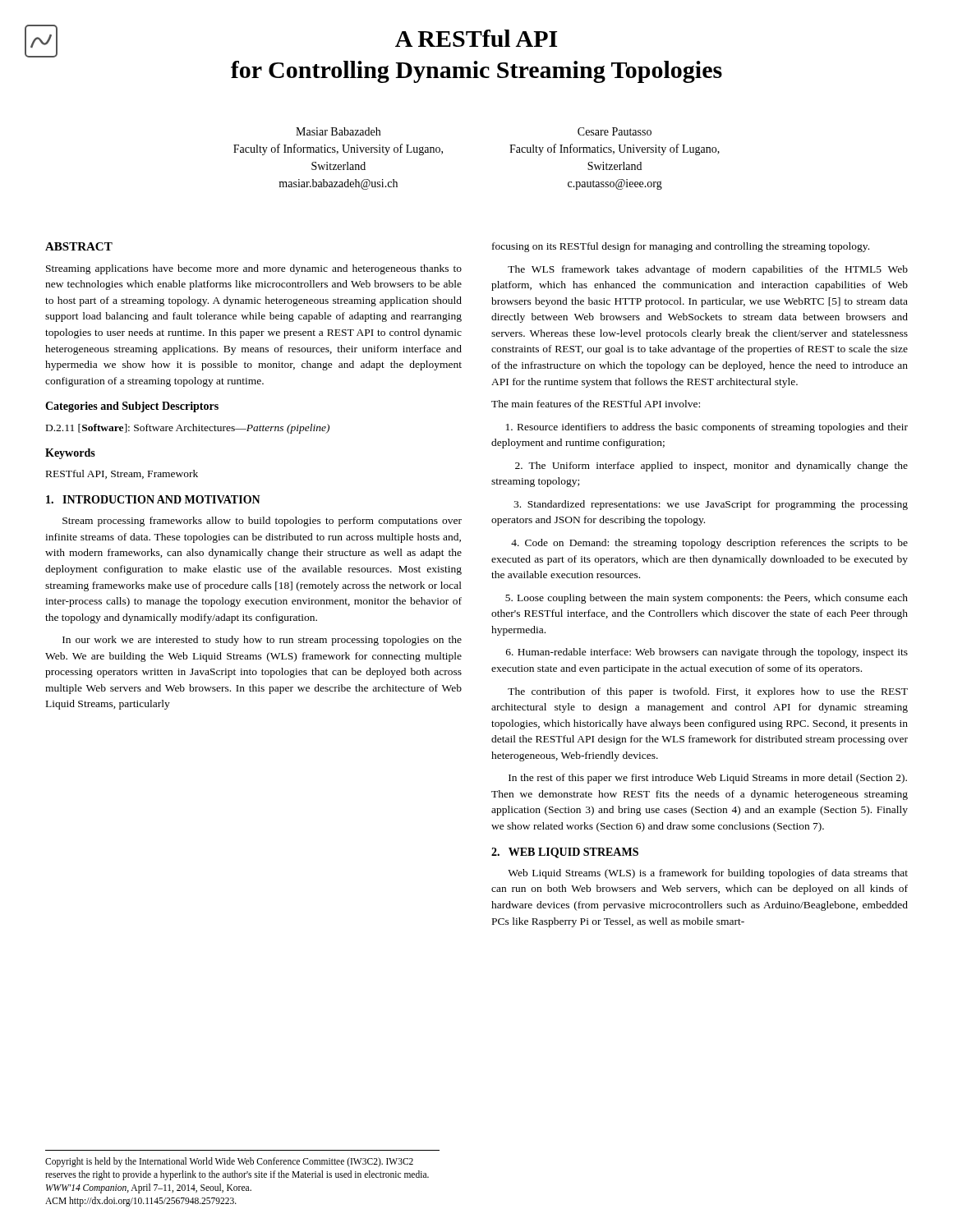Click on the element starting "focusing on its RESTful design"
953x1232 pixels.
click(x=681, y=246)
